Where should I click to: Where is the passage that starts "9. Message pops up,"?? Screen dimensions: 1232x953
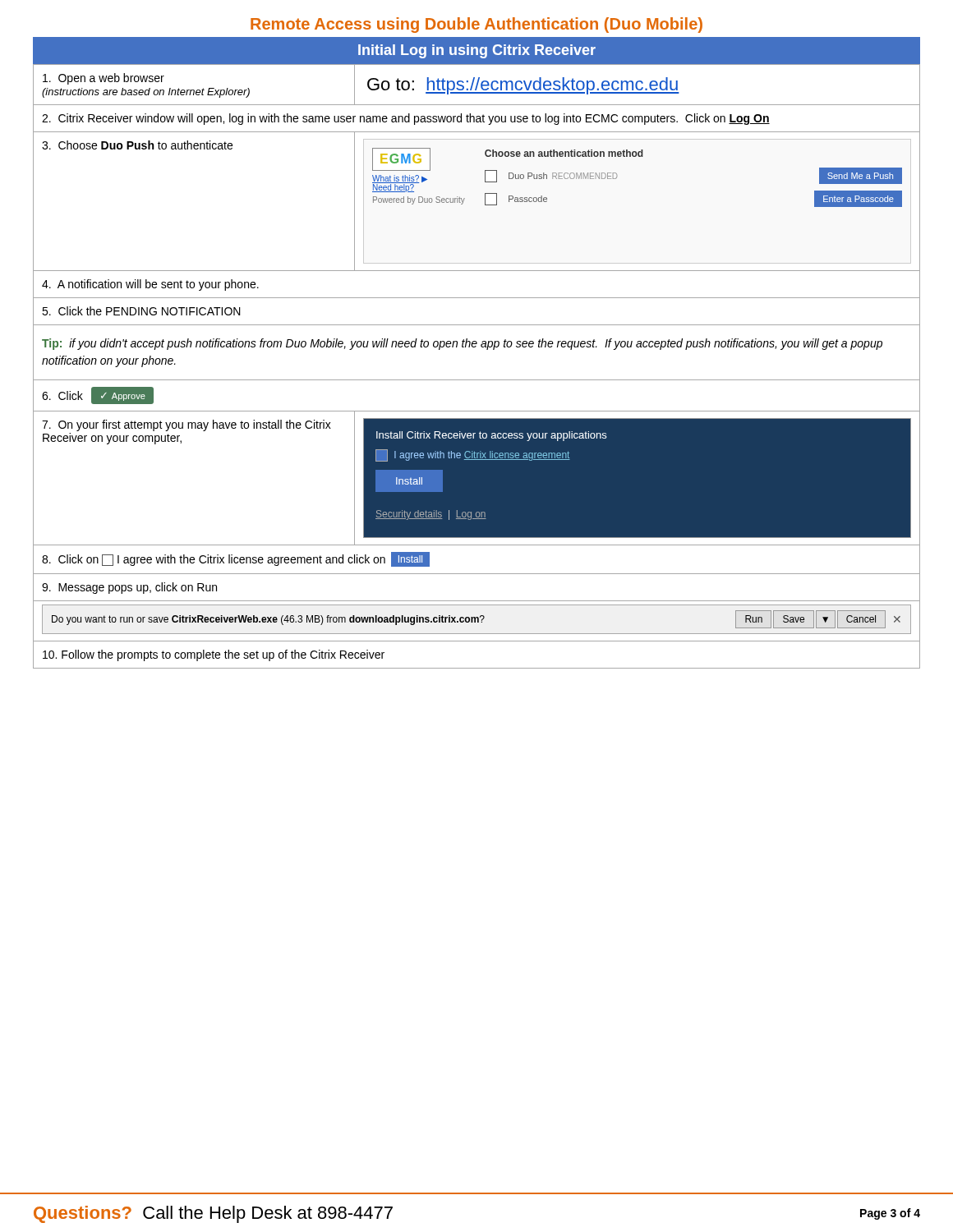point(130,587)
